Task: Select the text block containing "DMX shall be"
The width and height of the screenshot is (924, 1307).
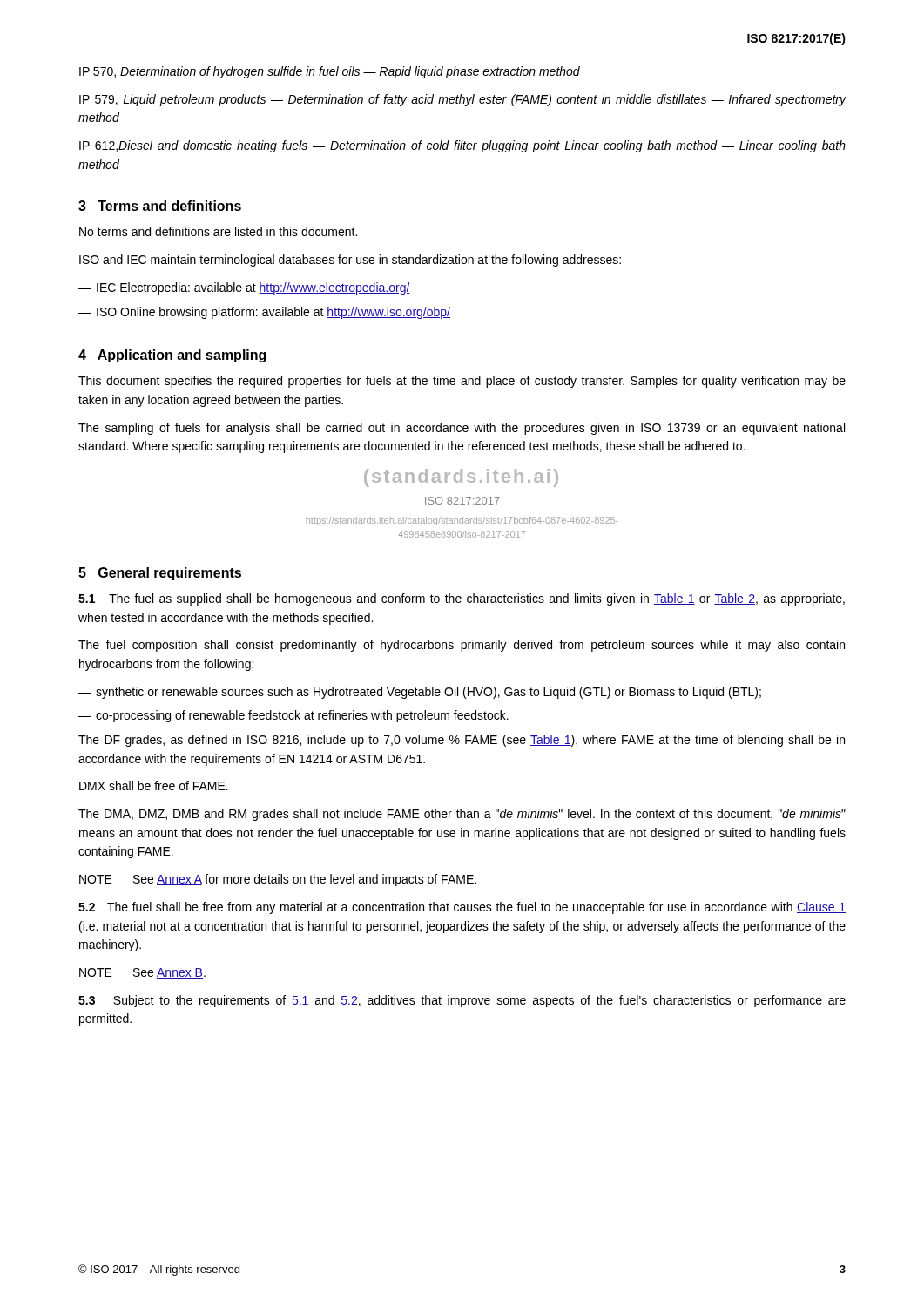Action: 154,786
